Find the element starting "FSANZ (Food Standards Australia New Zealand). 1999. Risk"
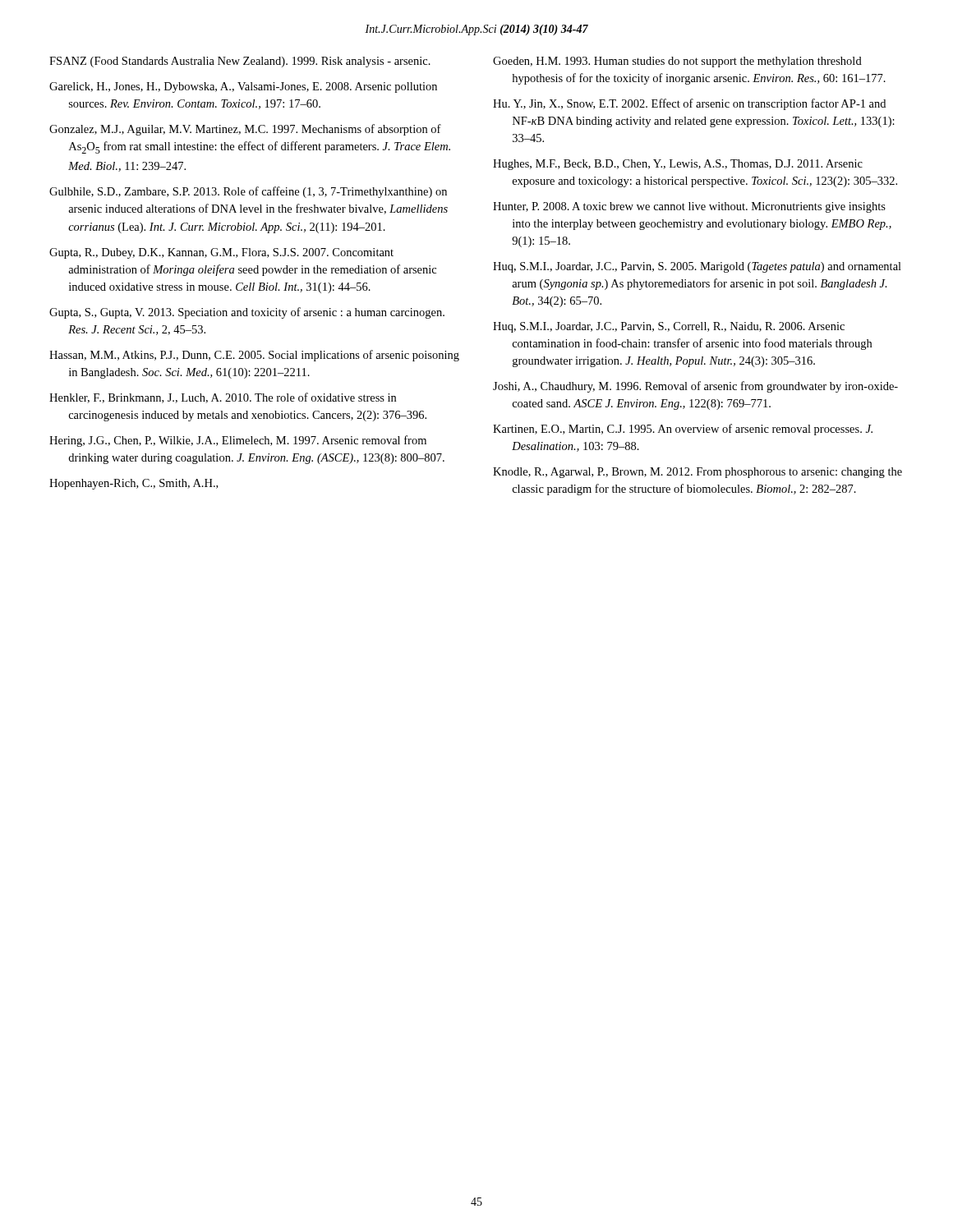 point(240,61)
